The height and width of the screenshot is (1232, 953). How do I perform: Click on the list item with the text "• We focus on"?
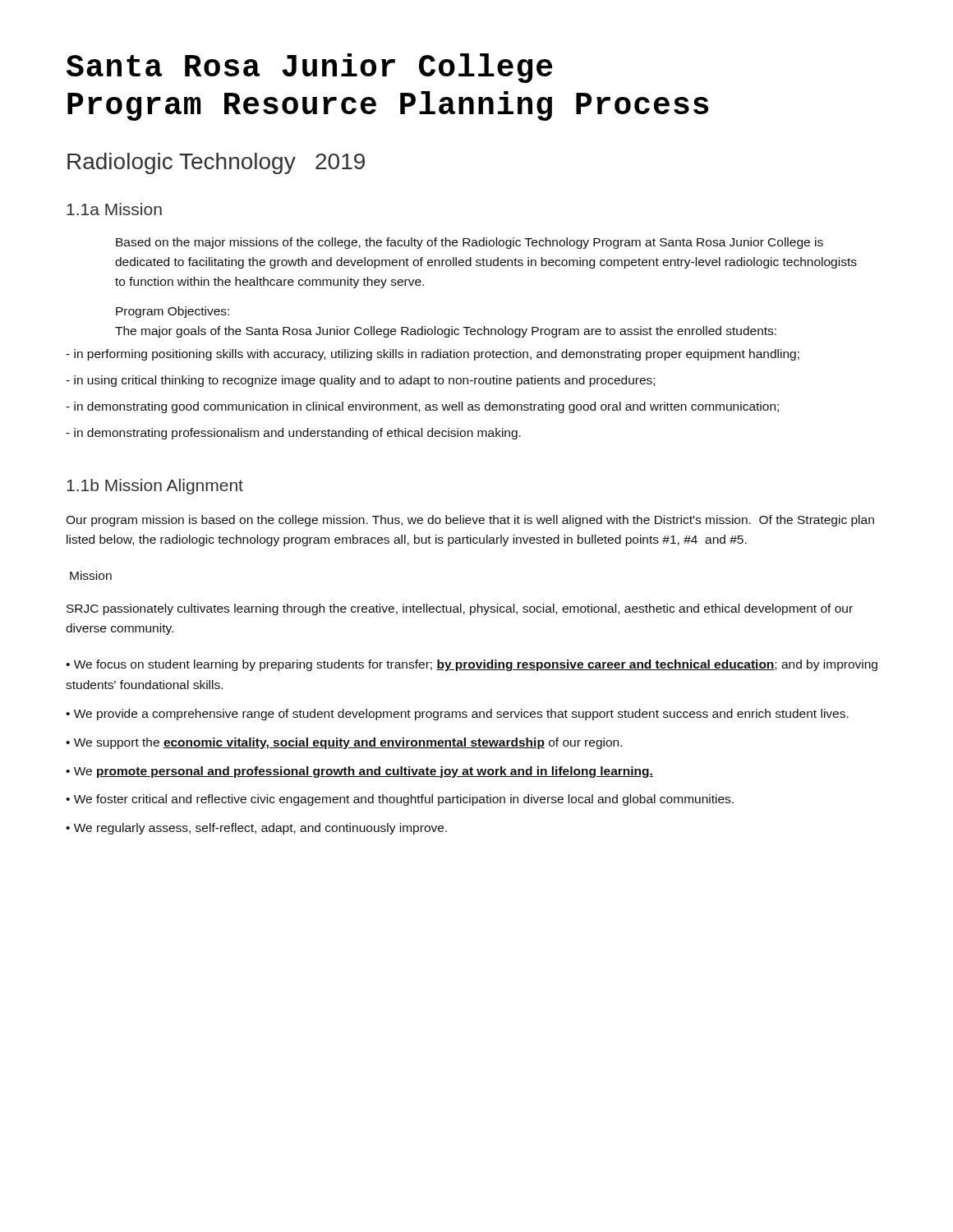point(472,675)
